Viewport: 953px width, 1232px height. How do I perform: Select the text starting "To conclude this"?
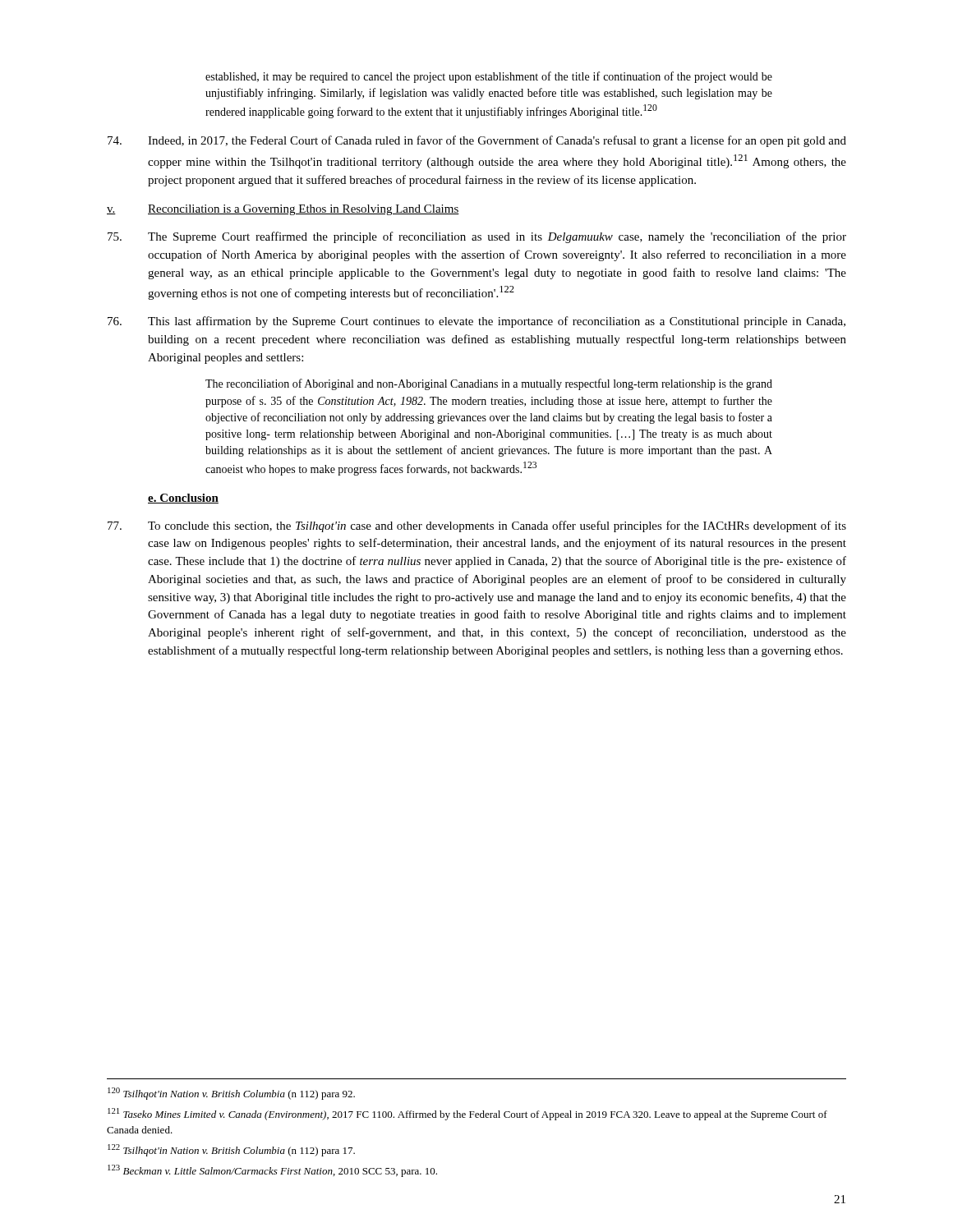click(476, 589)
